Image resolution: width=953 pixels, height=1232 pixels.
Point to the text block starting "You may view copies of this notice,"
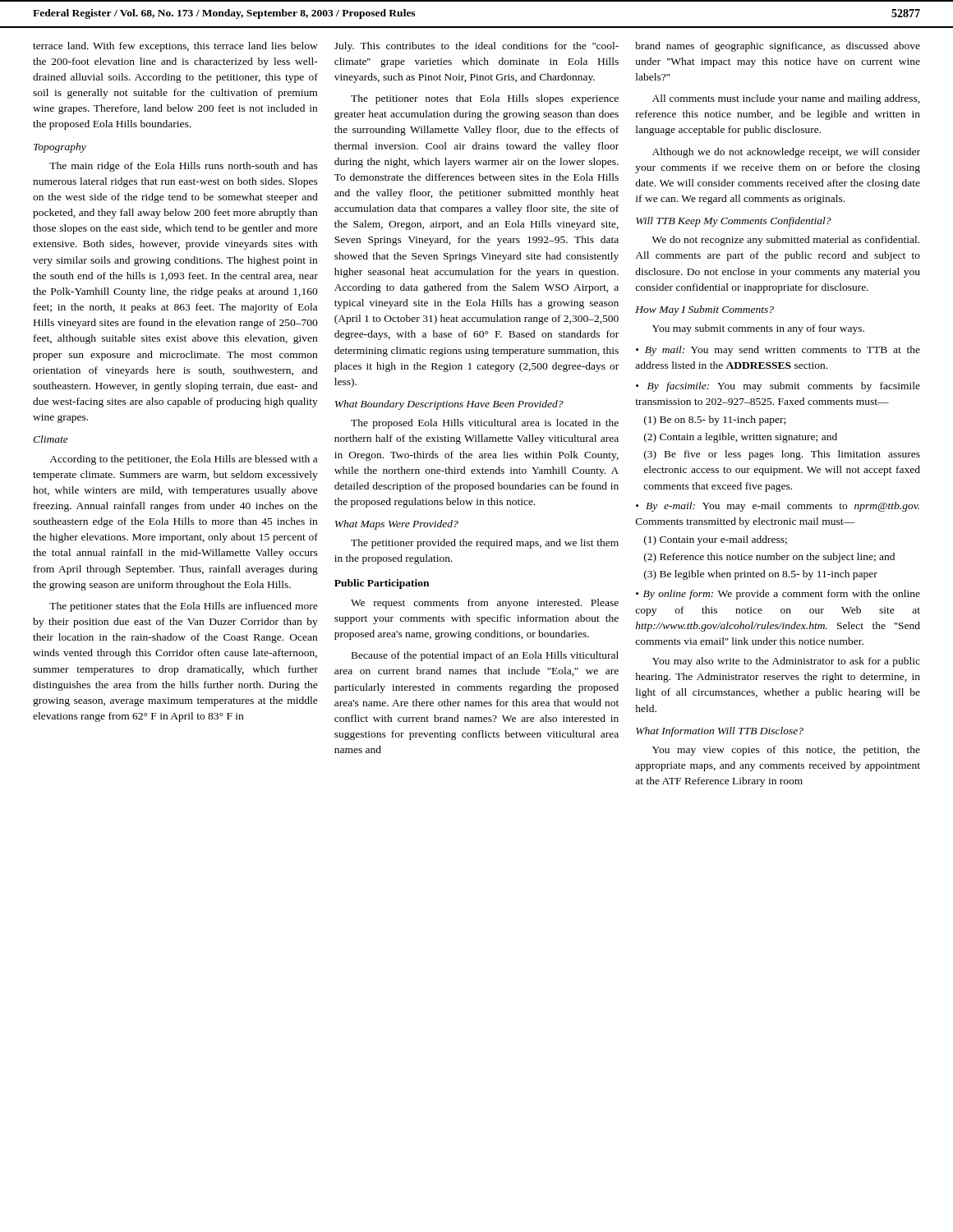778,765
